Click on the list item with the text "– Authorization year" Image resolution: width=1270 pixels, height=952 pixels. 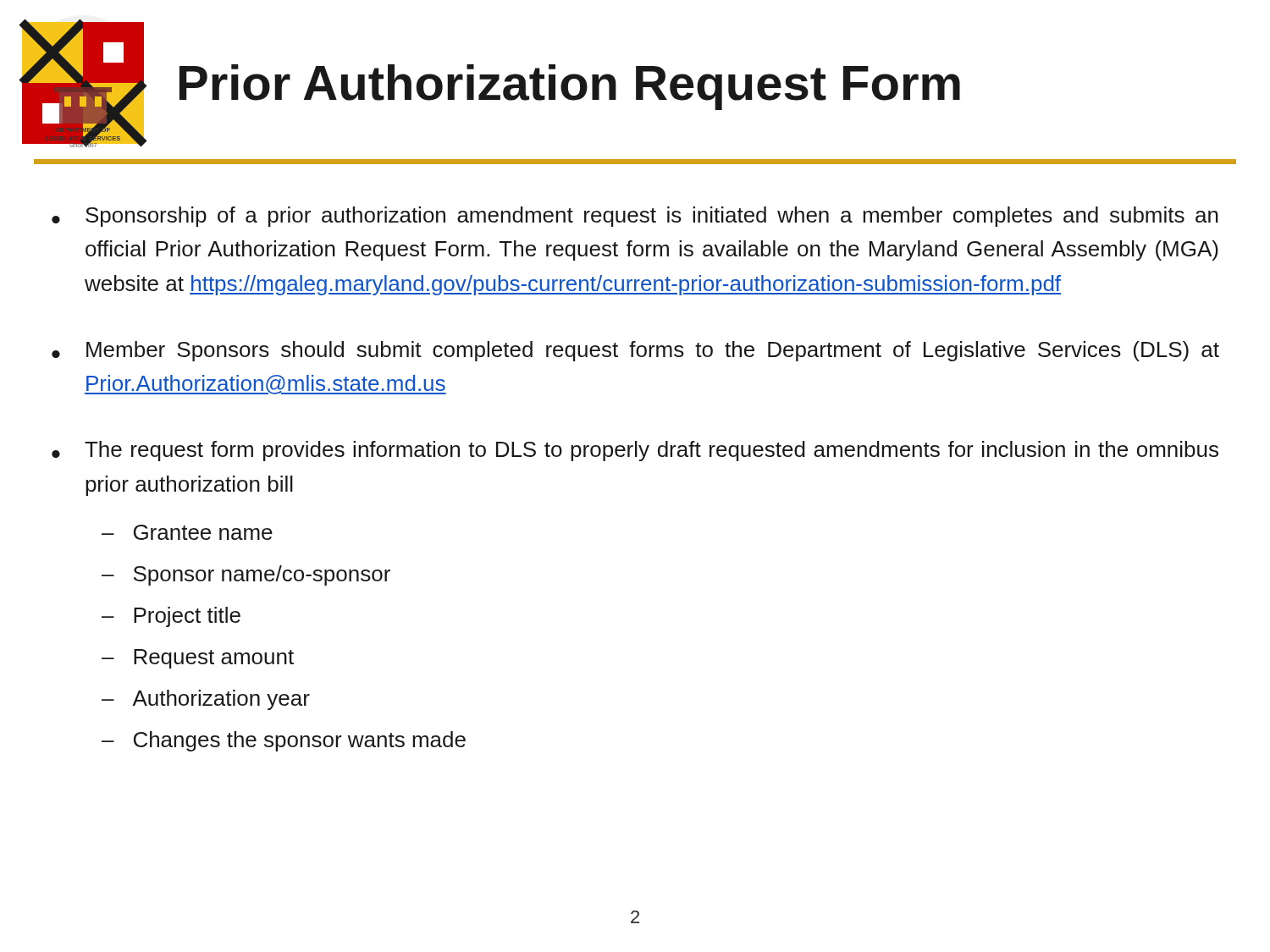(x=206, y=699)
